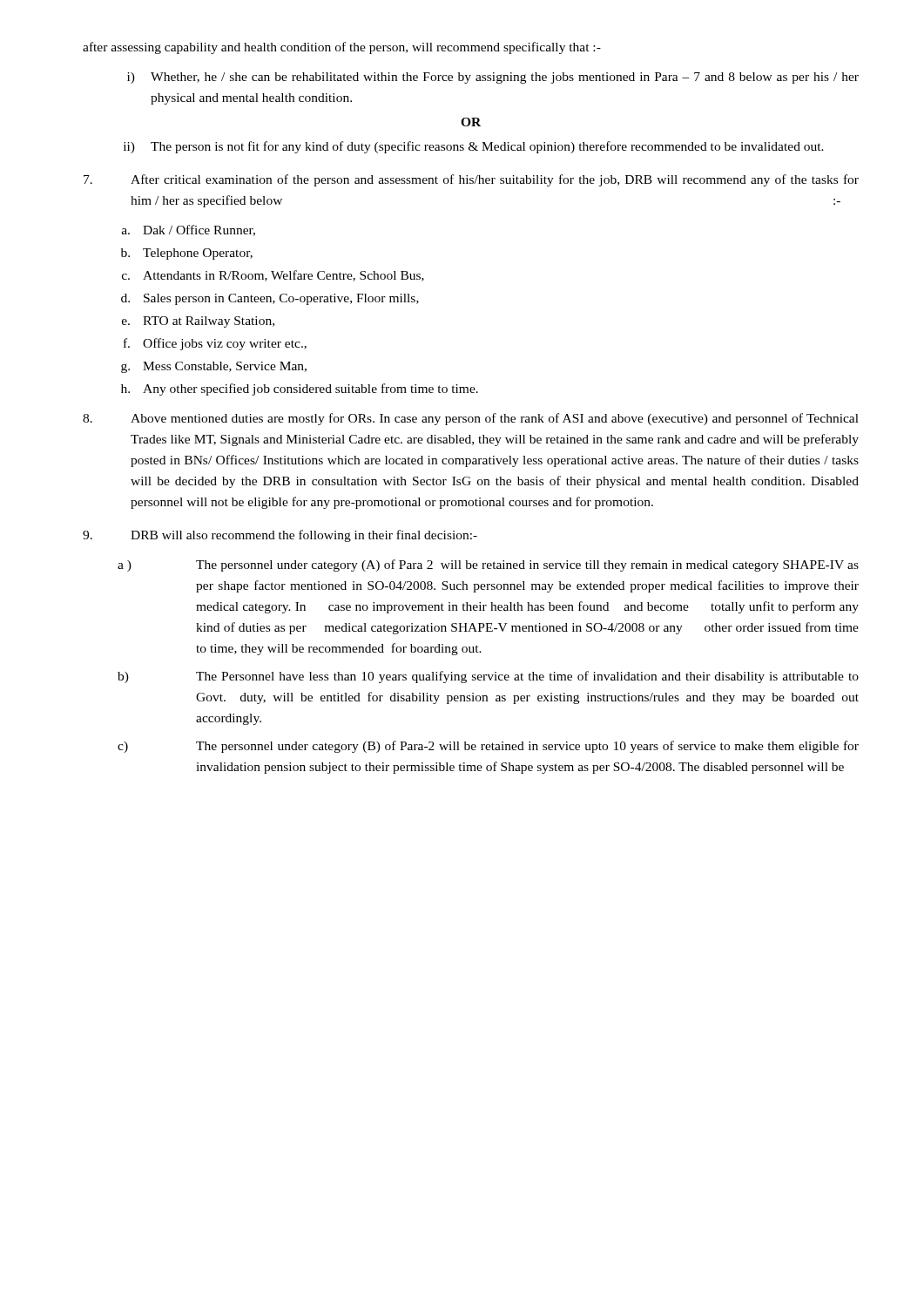
Task: Click on the text starting "d. Sales person in"
Action: pyautogui.click(x=270, y=299)
